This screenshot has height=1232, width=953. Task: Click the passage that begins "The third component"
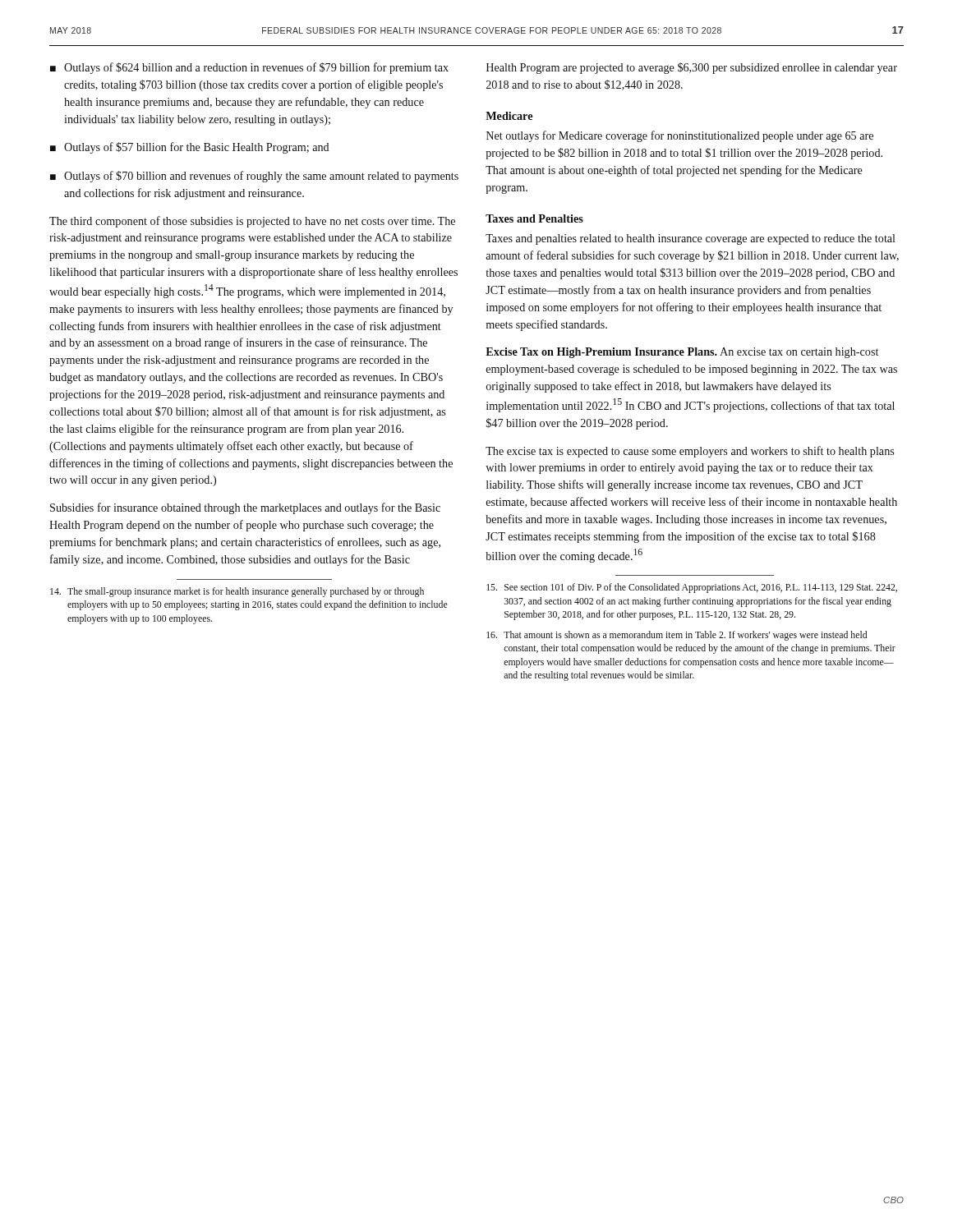(254, 350)
